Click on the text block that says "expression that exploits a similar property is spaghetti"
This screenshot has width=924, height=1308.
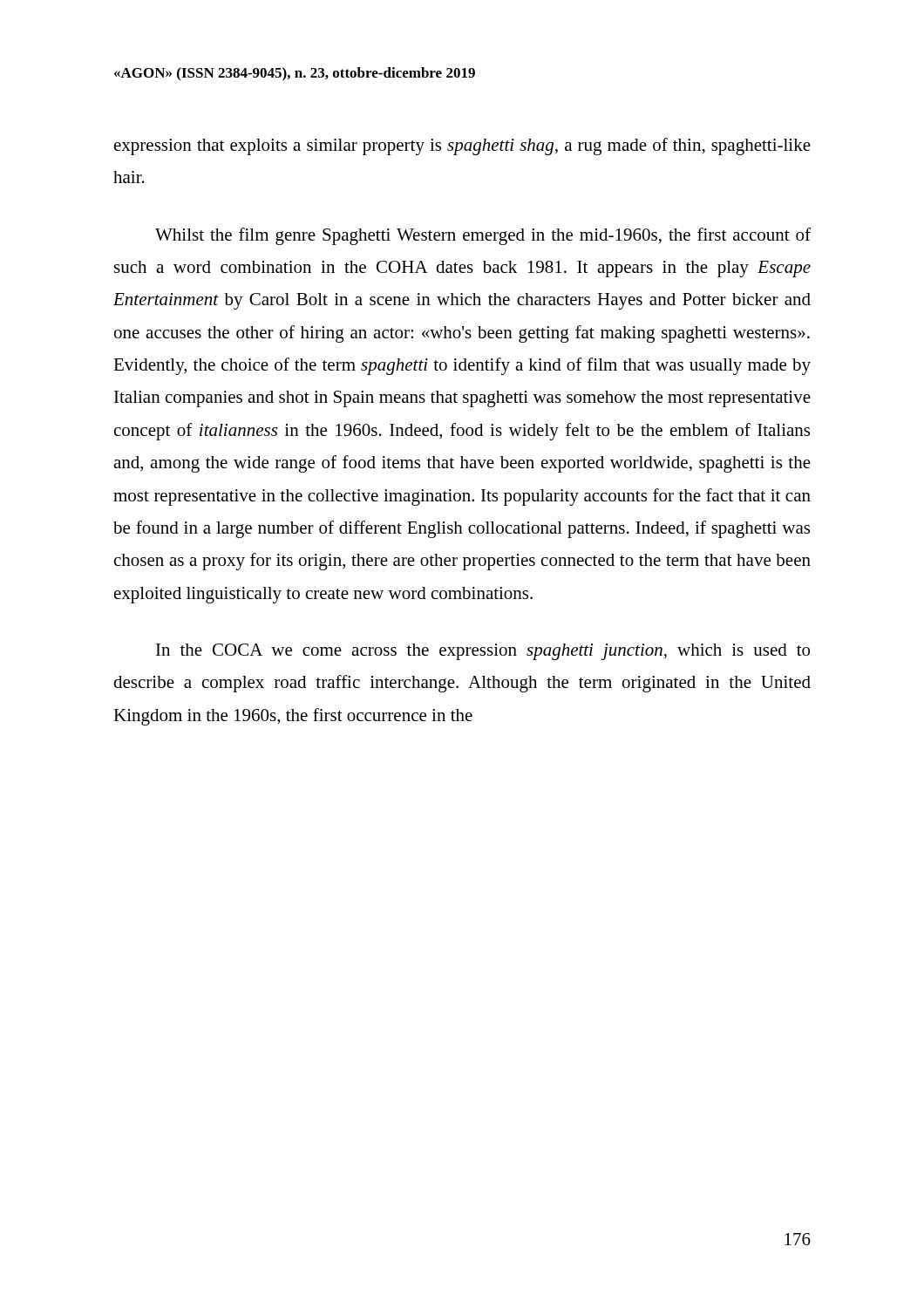[x=462, y=161]
